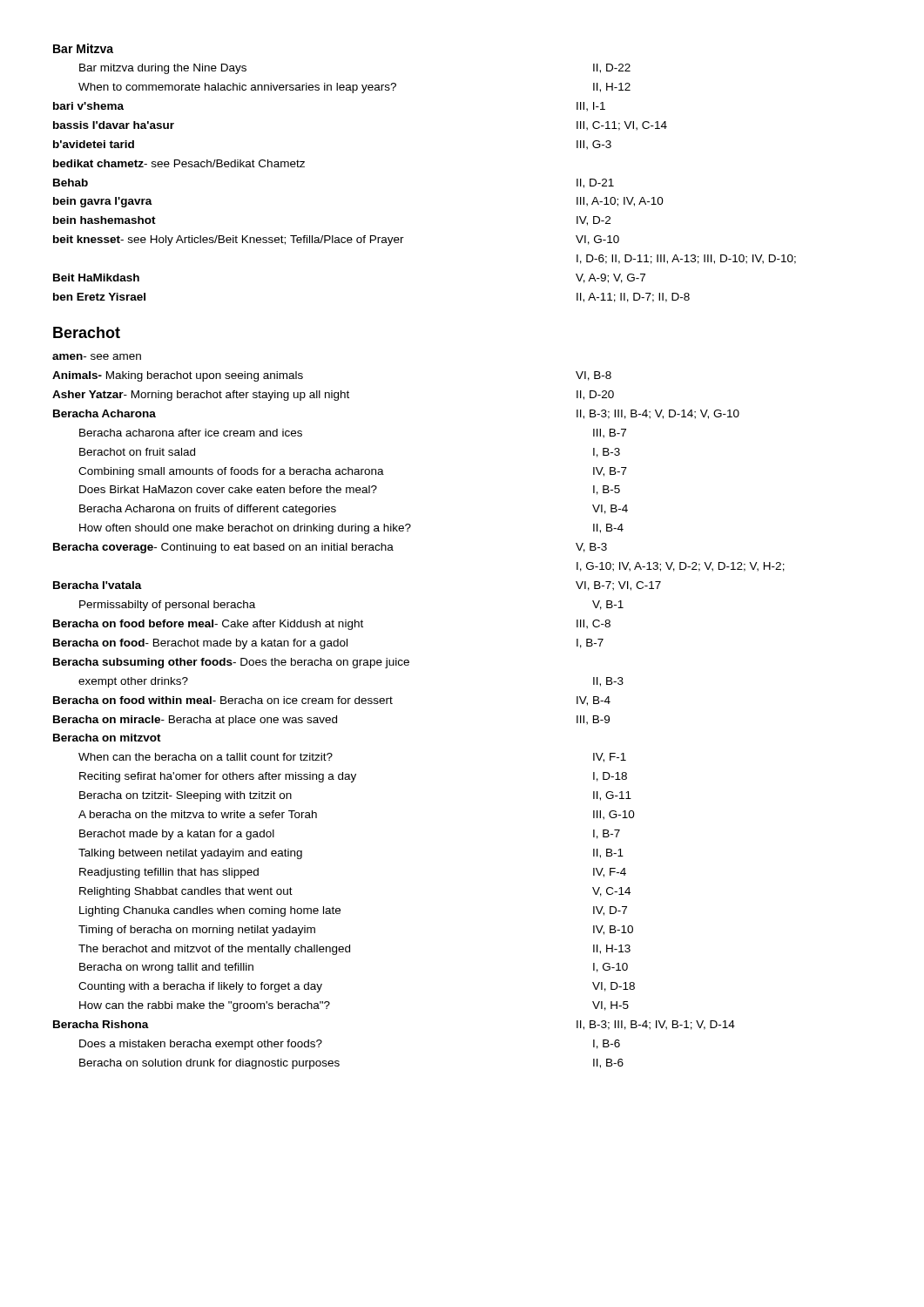This screenshot has width=924, height=1307.
Task: Find the text block starting "The berachot and mitzvot of the"
Action: (219, 949)
